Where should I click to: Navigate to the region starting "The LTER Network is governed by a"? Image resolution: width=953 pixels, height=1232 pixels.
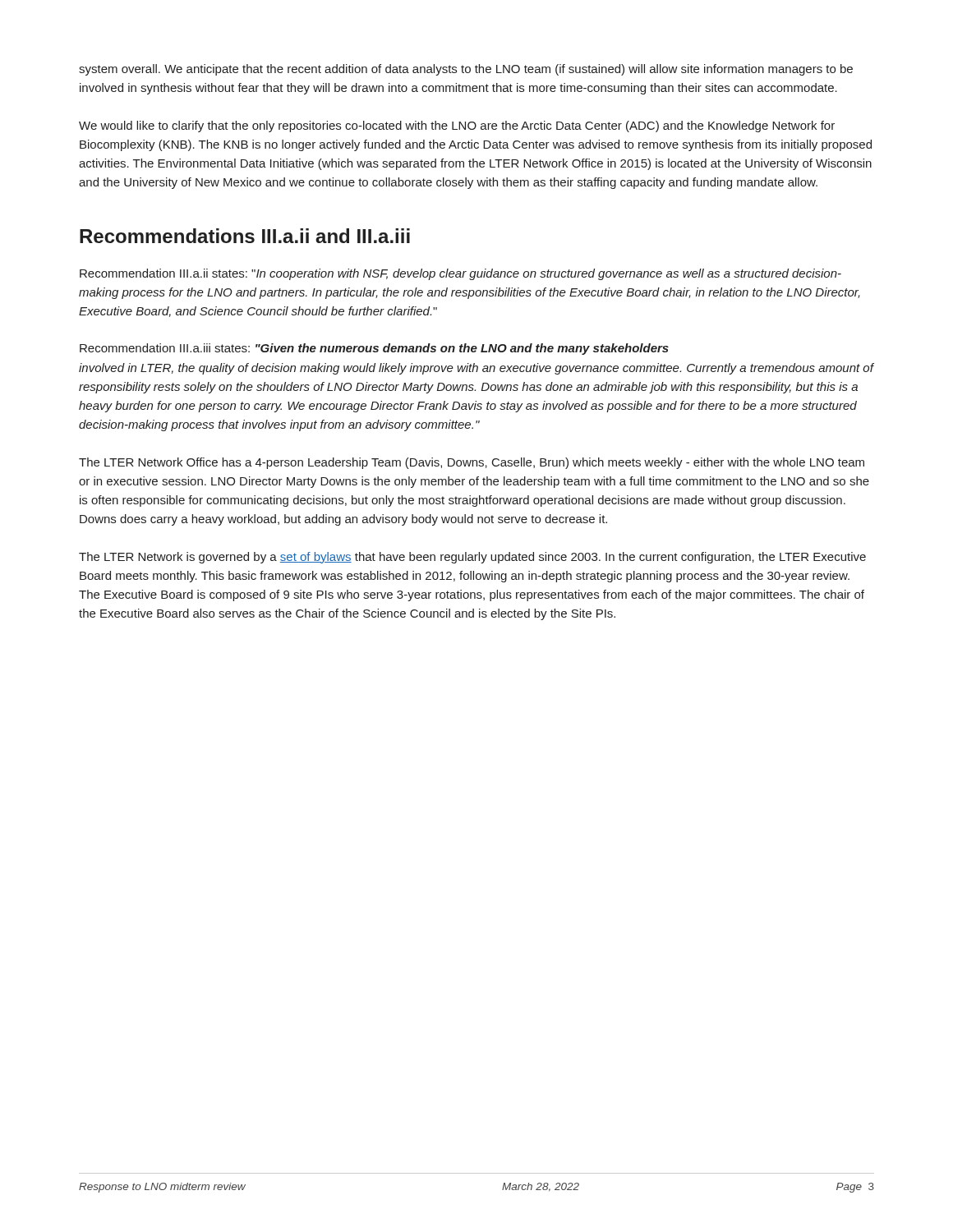(x=473, y=585)
